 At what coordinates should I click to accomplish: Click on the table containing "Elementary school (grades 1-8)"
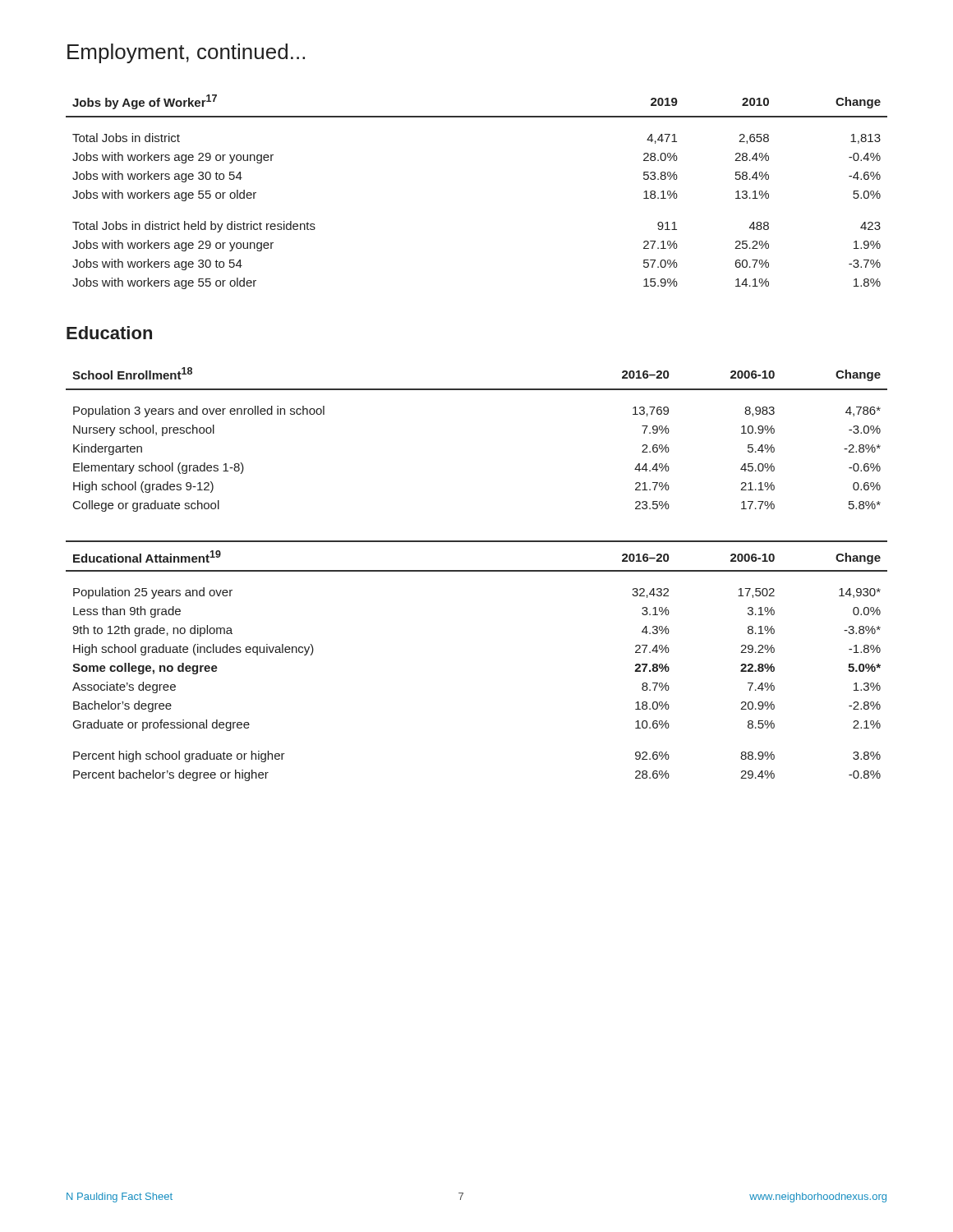pyautogui.click(x=476, y=437)
